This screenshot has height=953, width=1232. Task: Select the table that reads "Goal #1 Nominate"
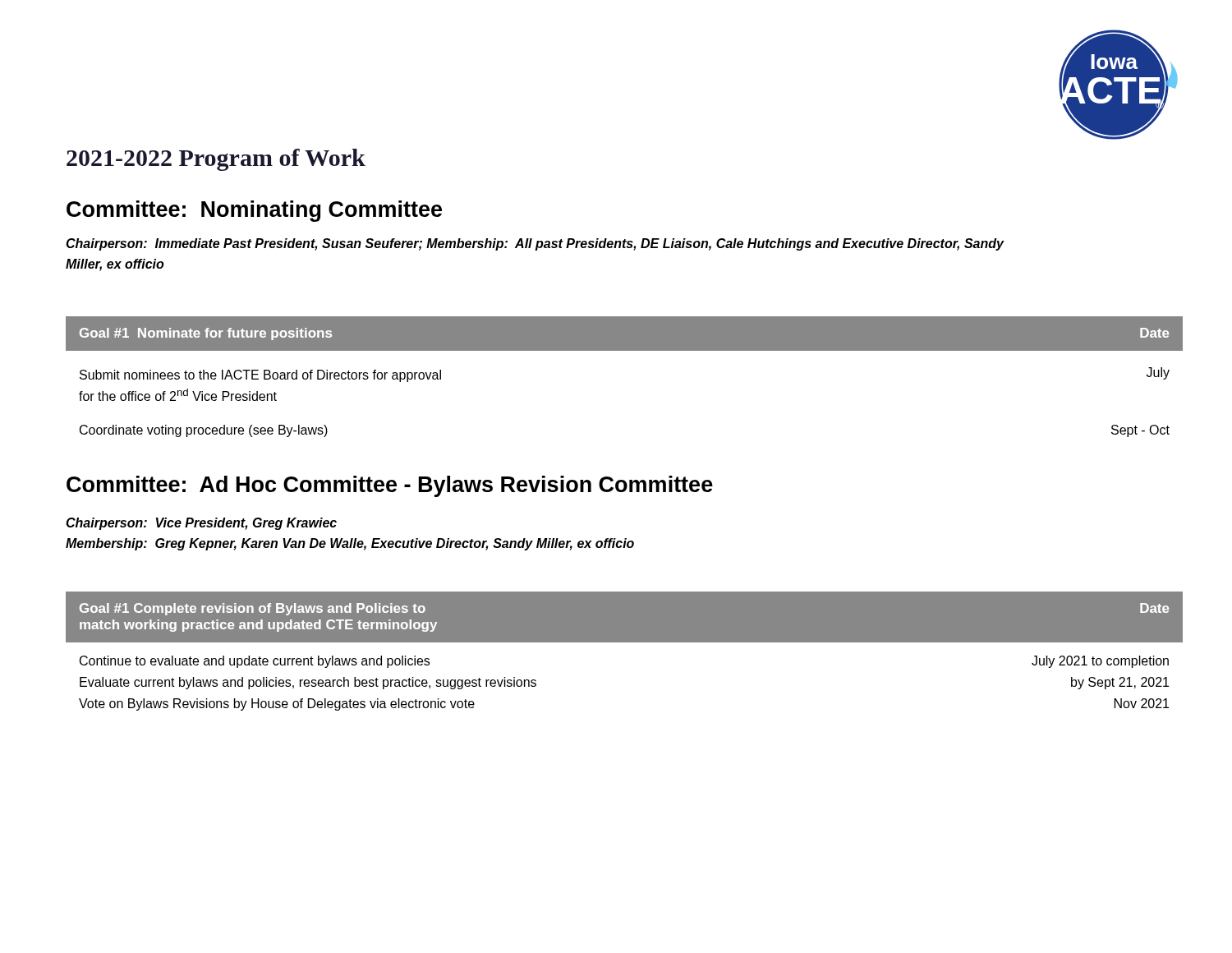(x=624, y=384)
